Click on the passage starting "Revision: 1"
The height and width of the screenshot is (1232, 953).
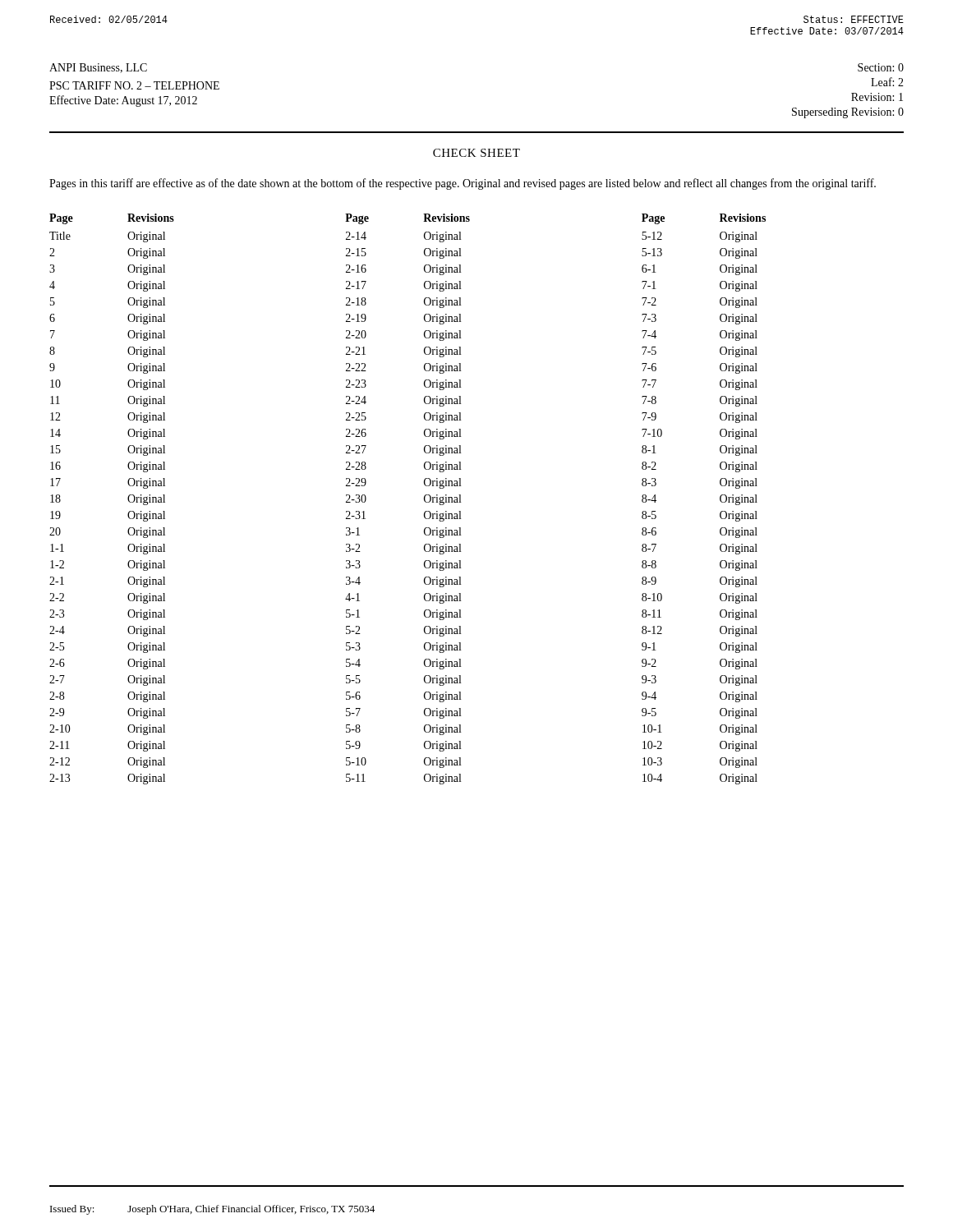pyautogui.click(x=877, y=97)
